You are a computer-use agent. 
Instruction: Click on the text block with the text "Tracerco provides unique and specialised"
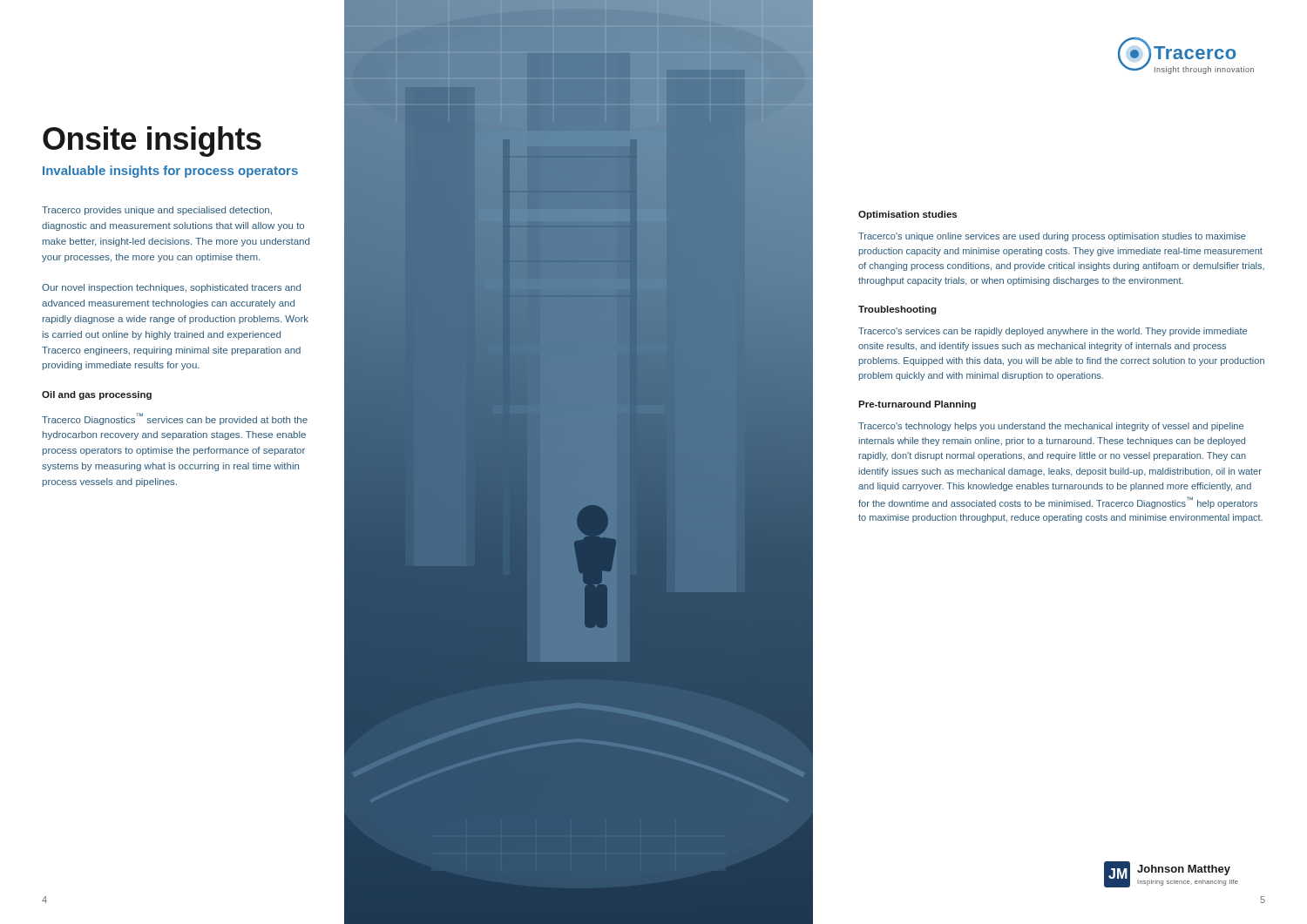pos(176,234)
